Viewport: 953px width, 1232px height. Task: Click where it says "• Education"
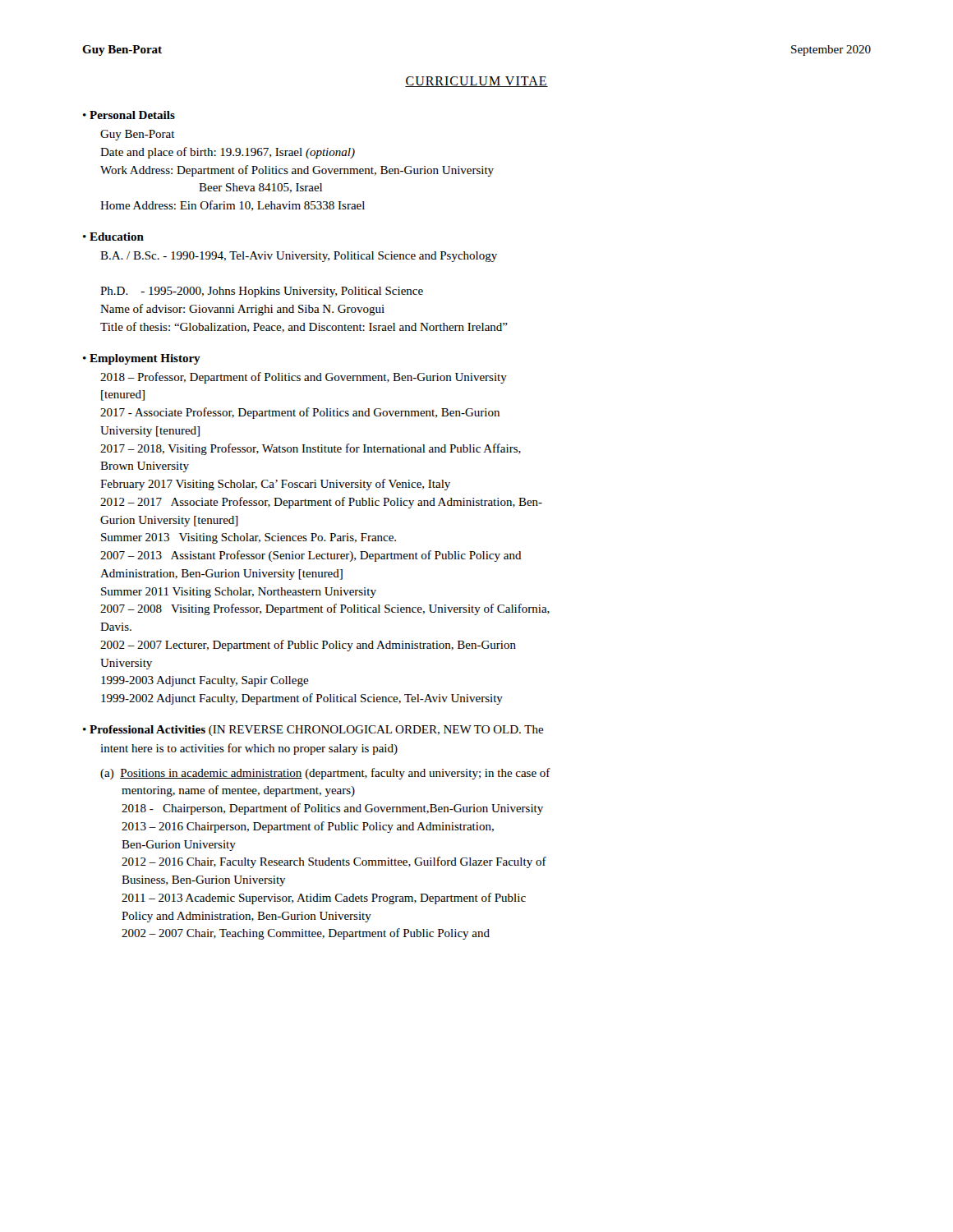[113, 236]
